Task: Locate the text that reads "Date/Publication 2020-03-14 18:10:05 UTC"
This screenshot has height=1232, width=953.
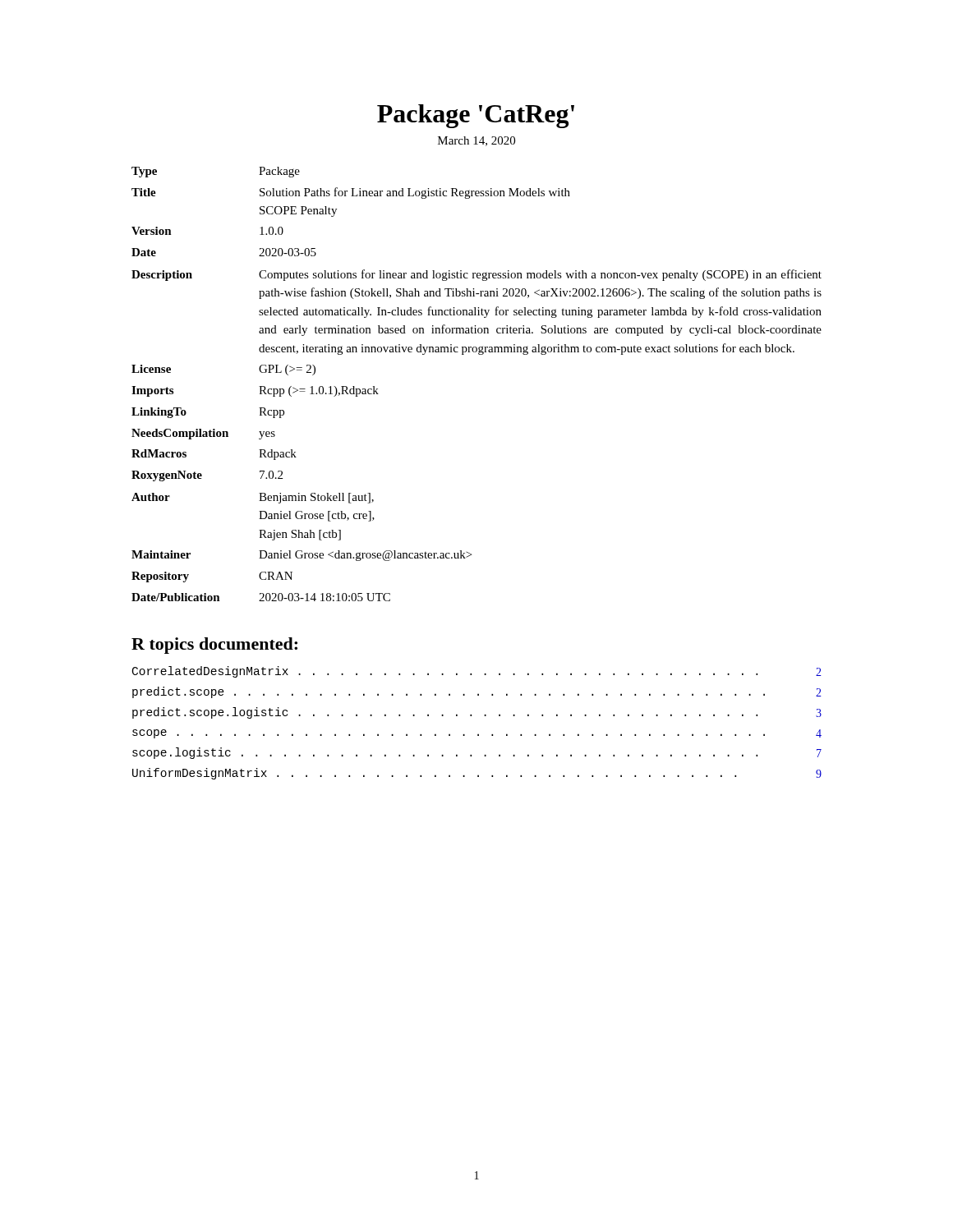Action: [x=261, y=597]
